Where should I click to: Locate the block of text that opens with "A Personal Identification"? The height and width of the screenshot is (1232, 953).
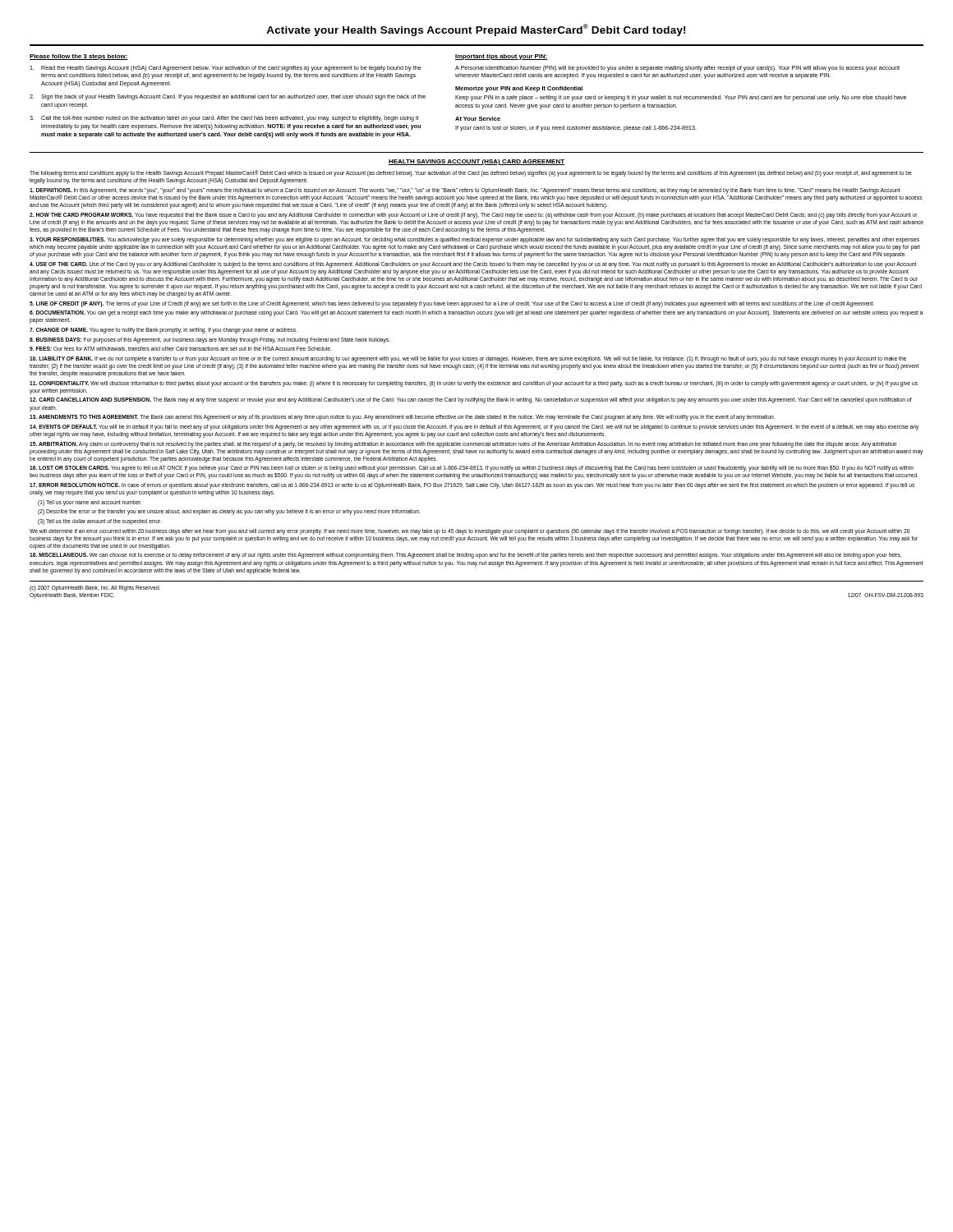pyautogui.click(x=677, y=71)
